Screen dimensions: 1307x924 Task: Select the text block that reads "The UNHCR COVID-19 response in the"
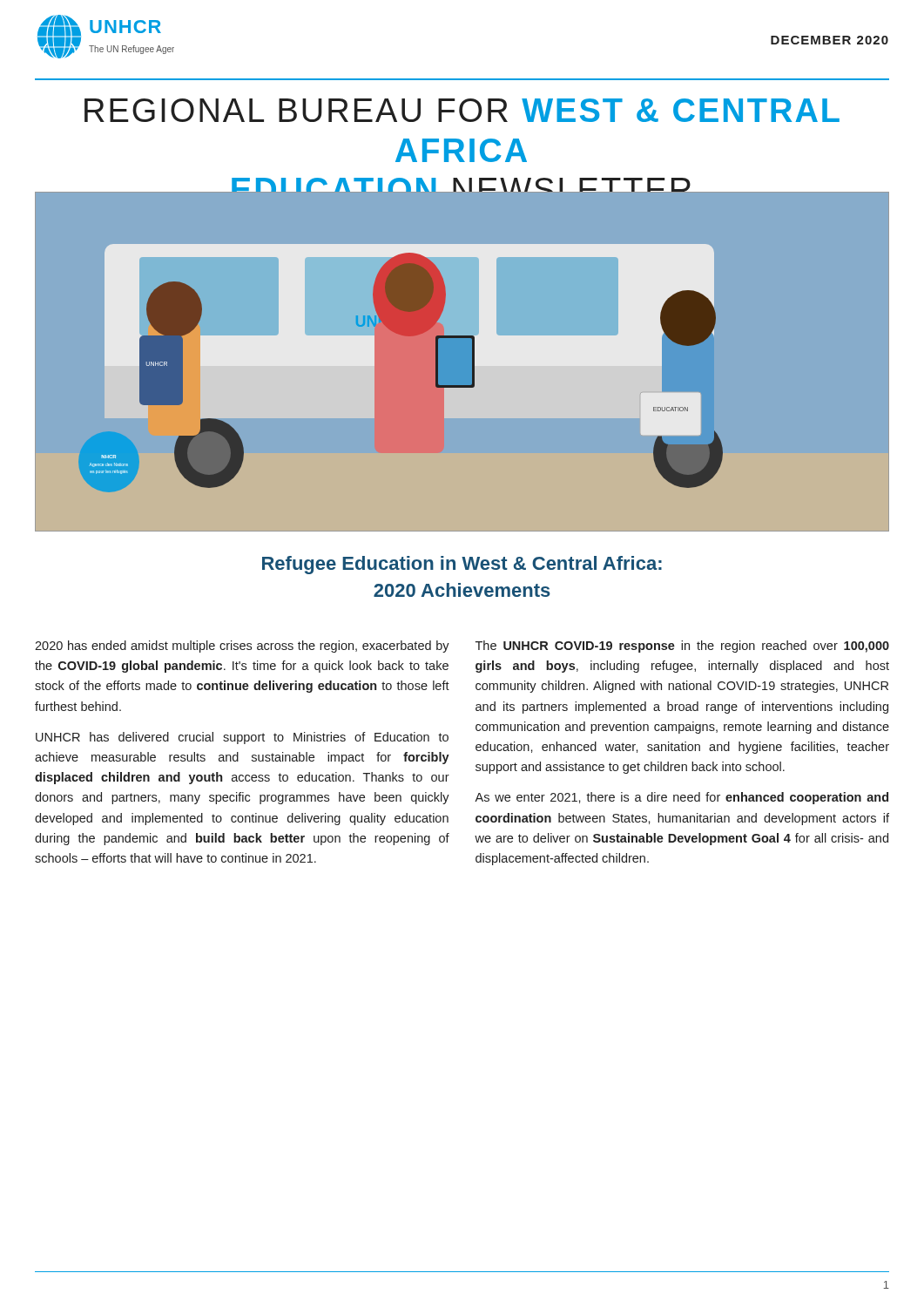682,752
